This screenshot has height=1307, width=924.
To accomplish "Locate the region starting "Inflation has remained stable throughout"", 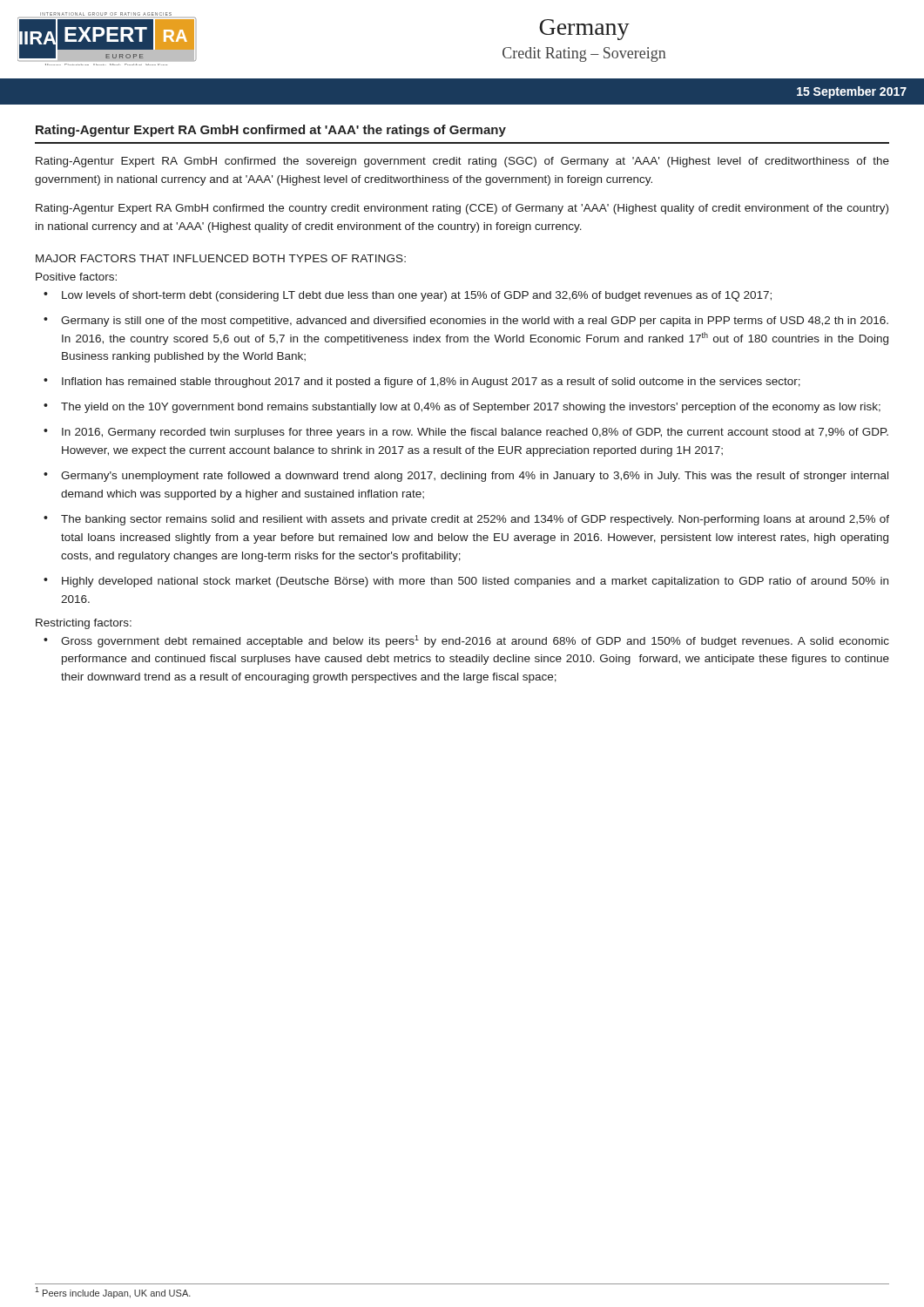I will point(475,382).
